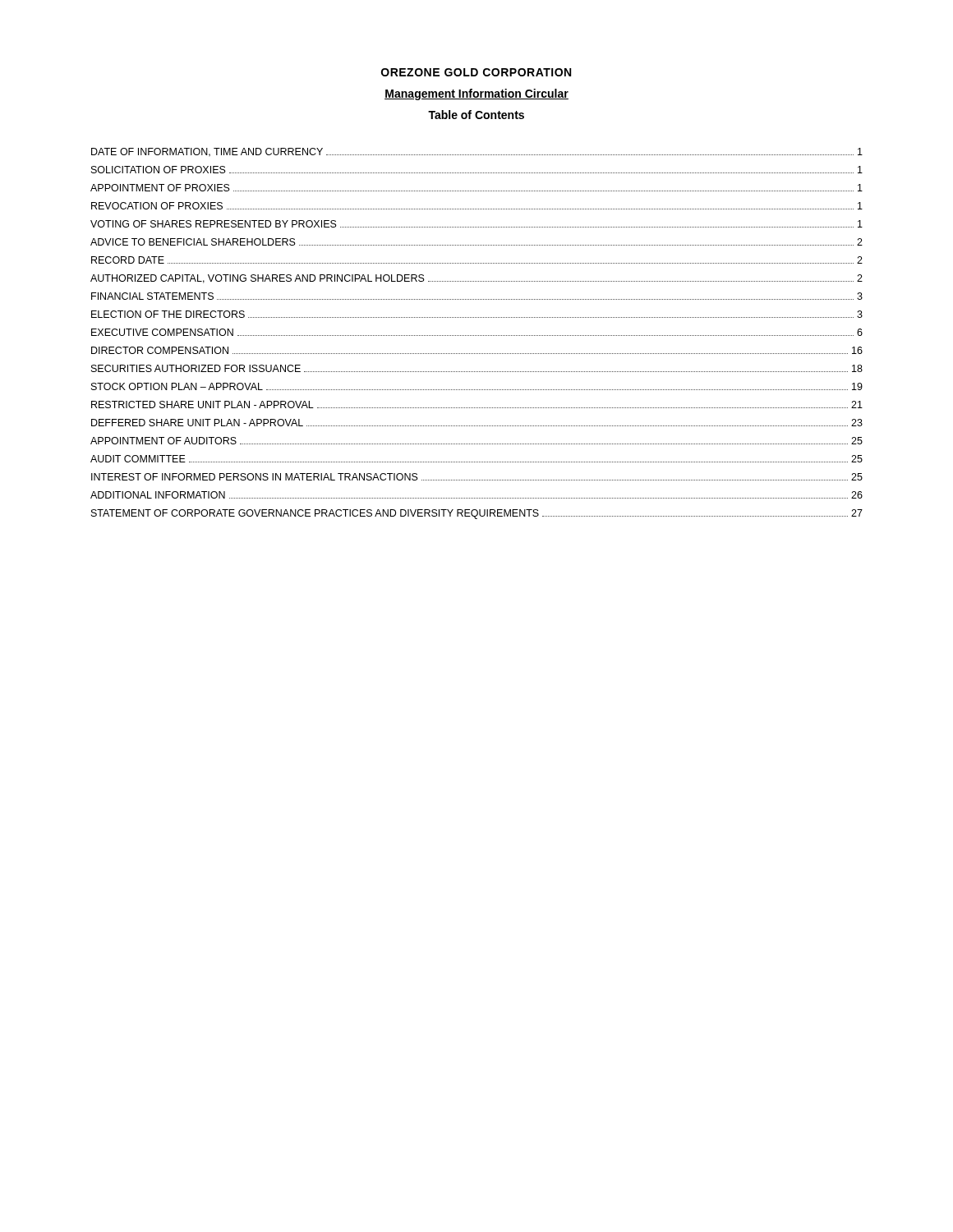Click on the list item containing "EXECUTIVE COMPENSATION 6"
Viewport: 953px width, 1232px height.
476,333
